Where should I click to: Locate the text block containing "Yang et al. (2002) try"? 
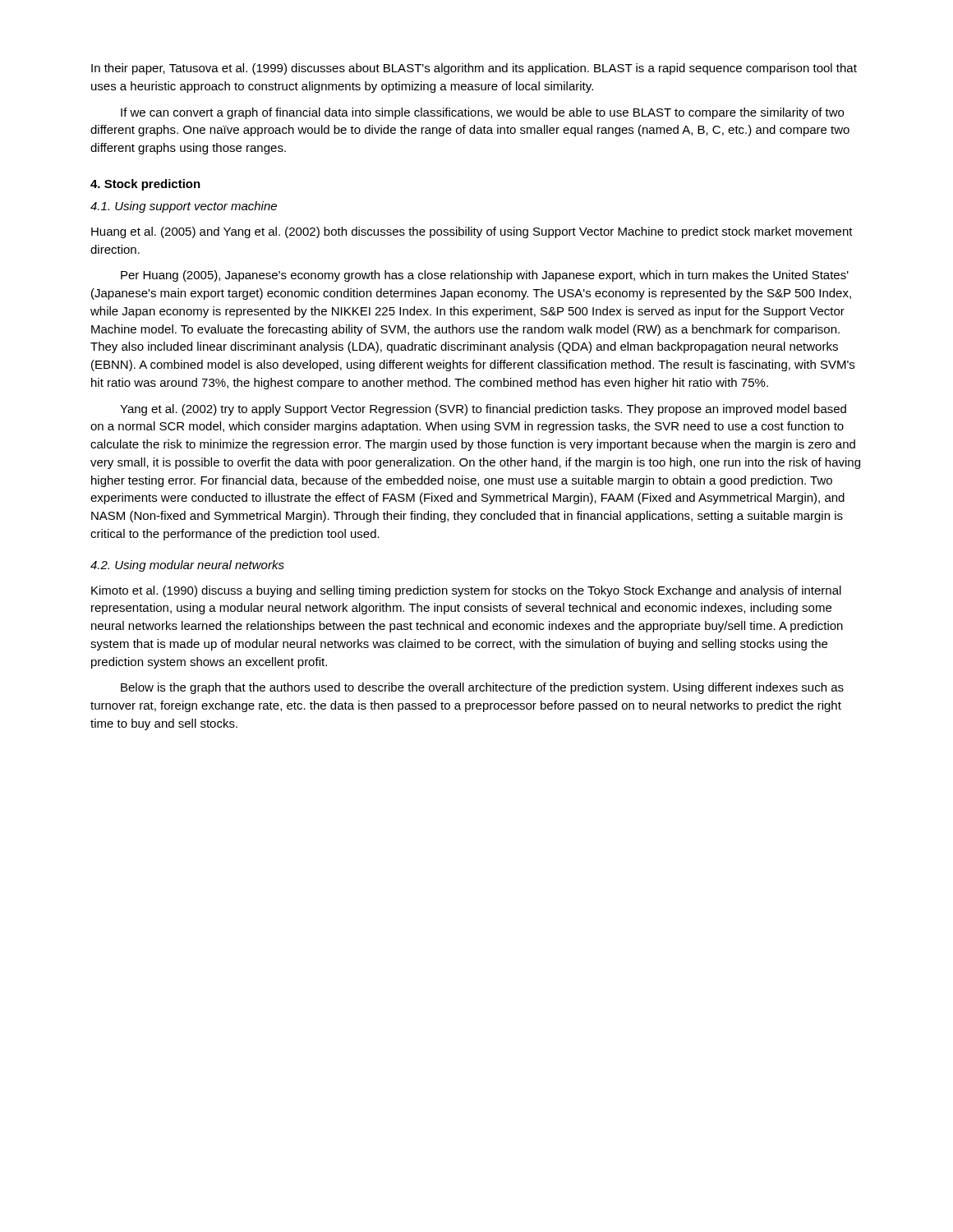point(476,471)
